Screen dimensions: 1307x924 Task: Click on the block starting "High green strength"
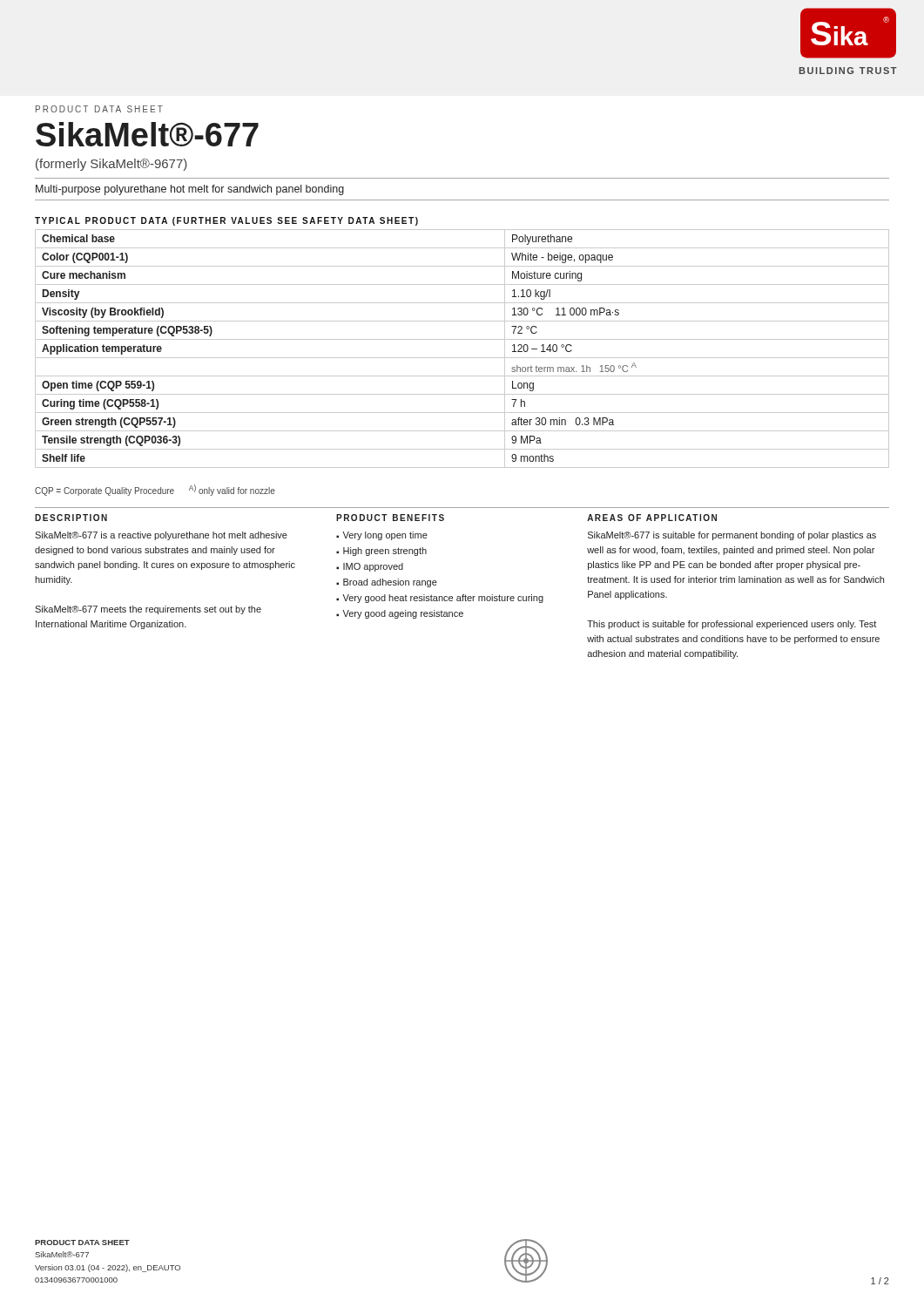pos(385,551)
